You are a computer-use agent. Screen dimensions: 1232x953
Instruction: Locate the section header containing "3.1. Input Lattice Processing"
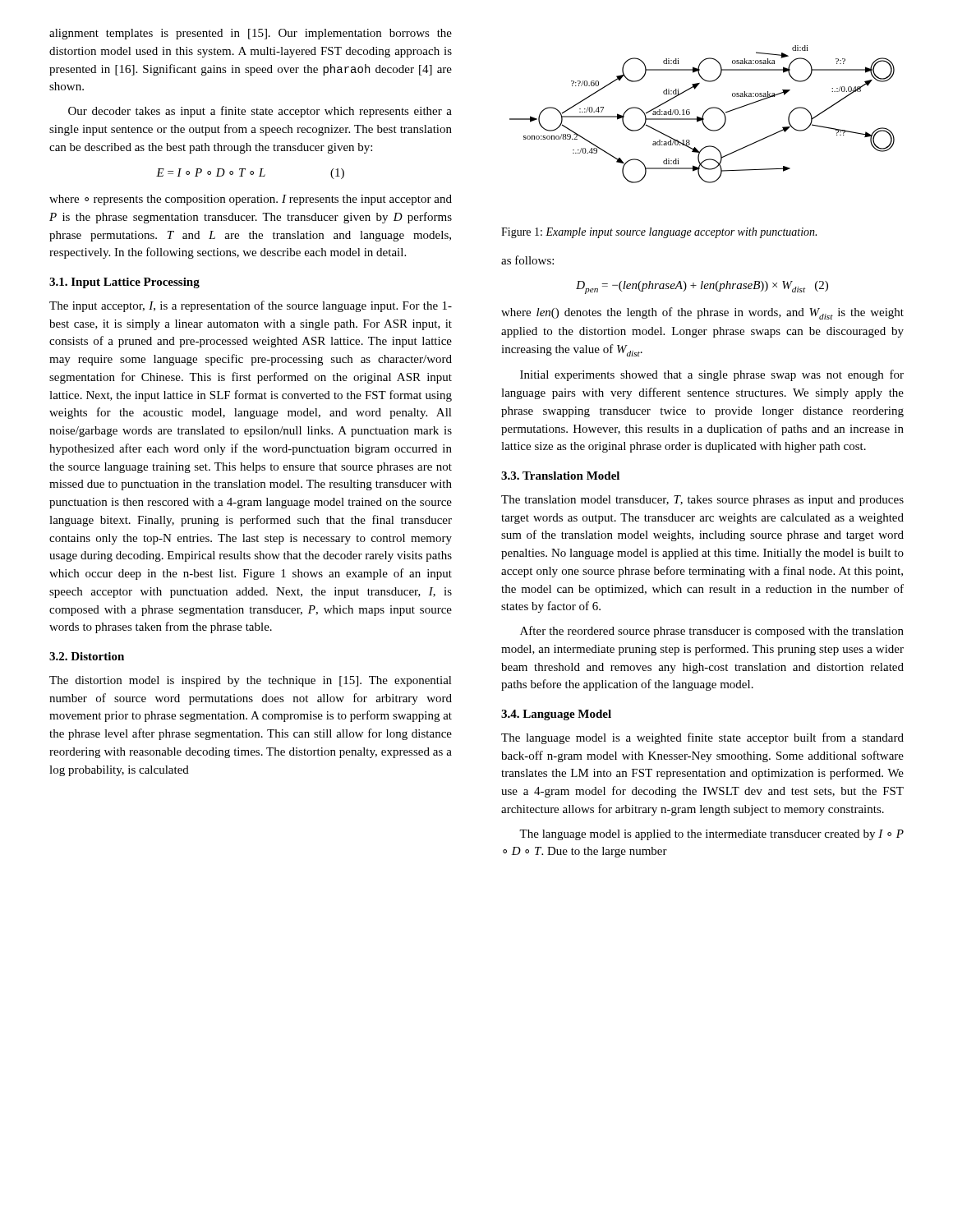[x=124, y=282]
